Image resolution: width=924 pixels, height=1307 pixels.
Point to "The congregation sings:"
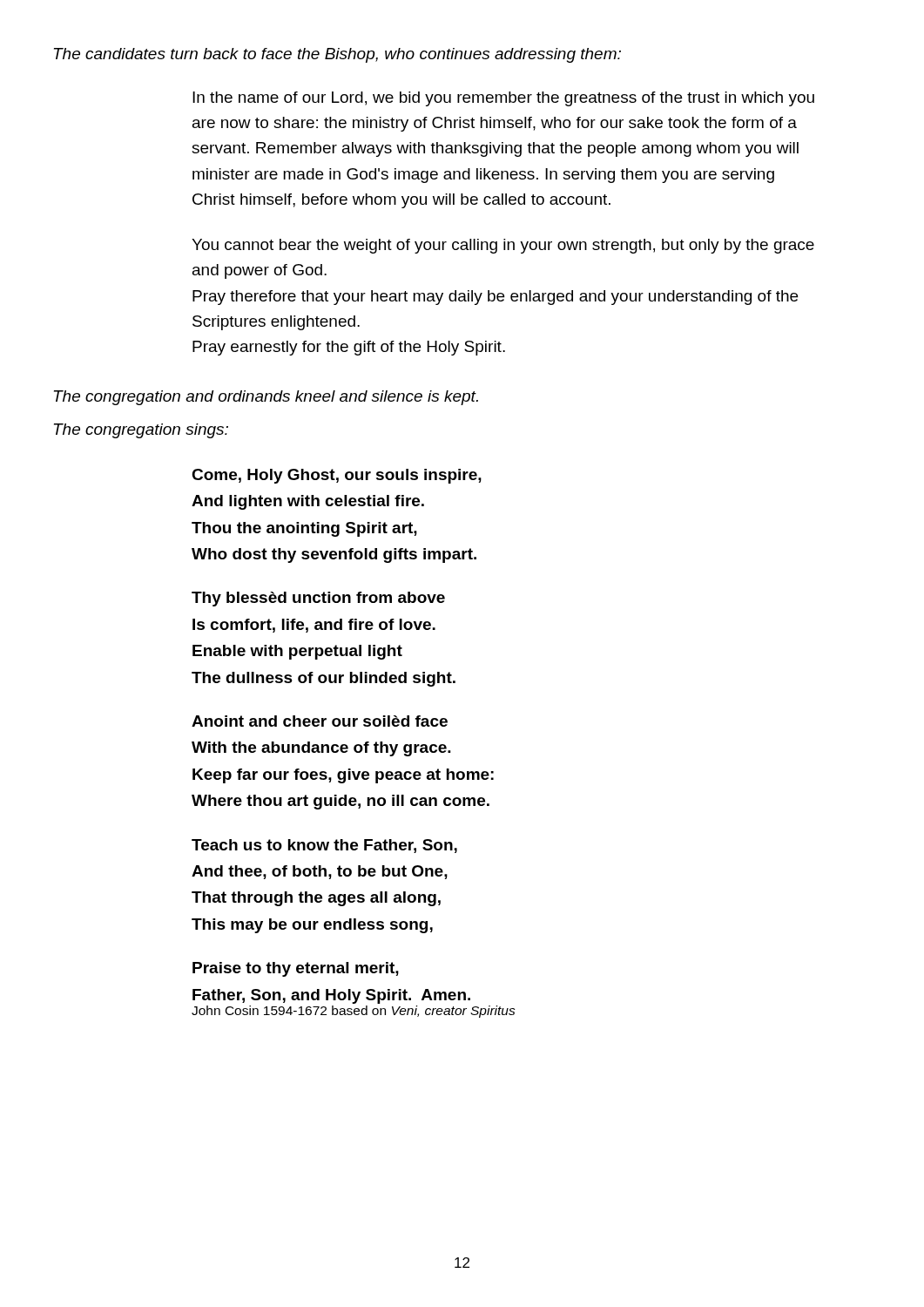pyautogui.click(x=141, y=429)
